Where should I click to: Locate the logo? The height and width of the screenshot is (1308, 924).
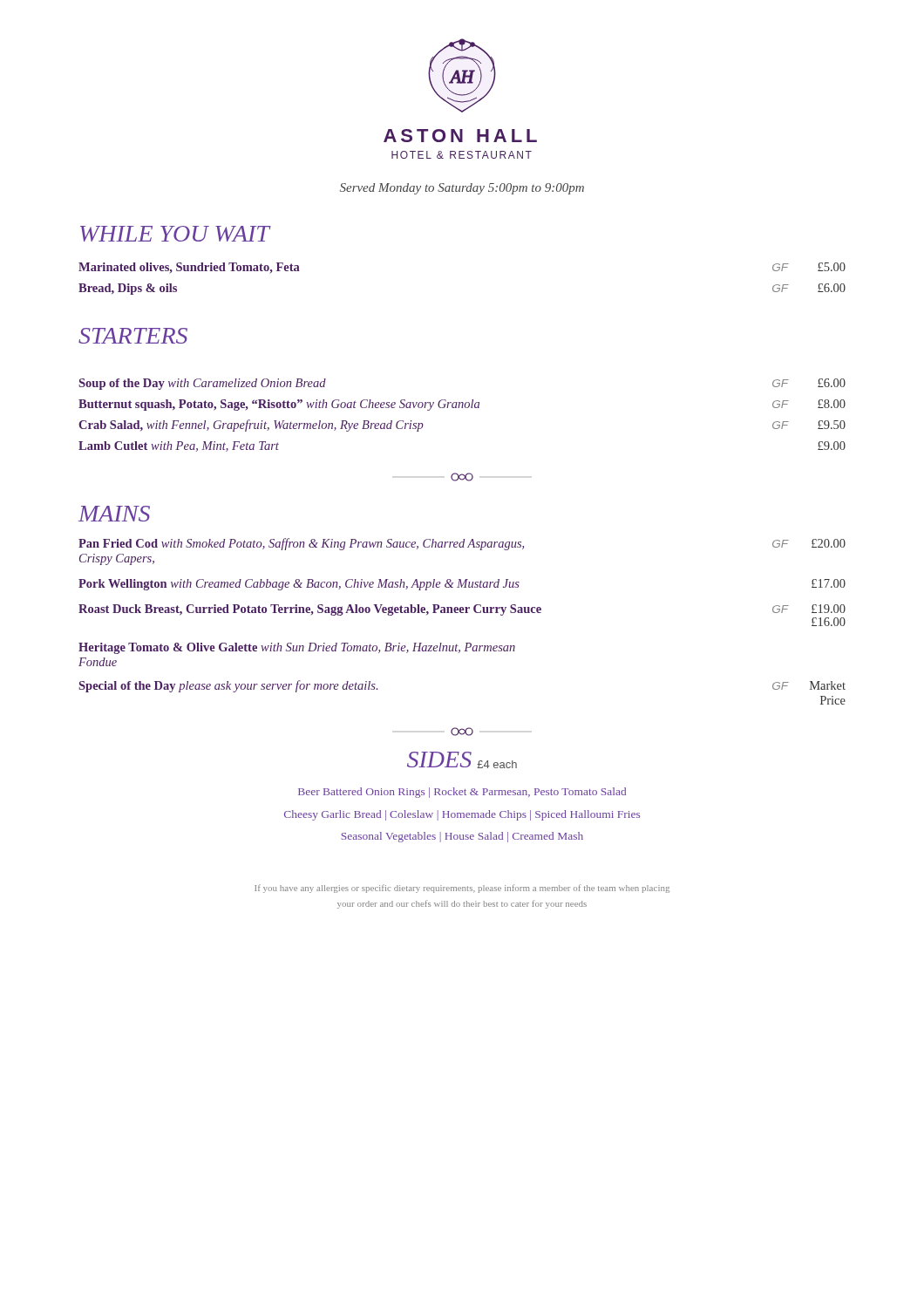pyautogui.click(x=462, y=81)
